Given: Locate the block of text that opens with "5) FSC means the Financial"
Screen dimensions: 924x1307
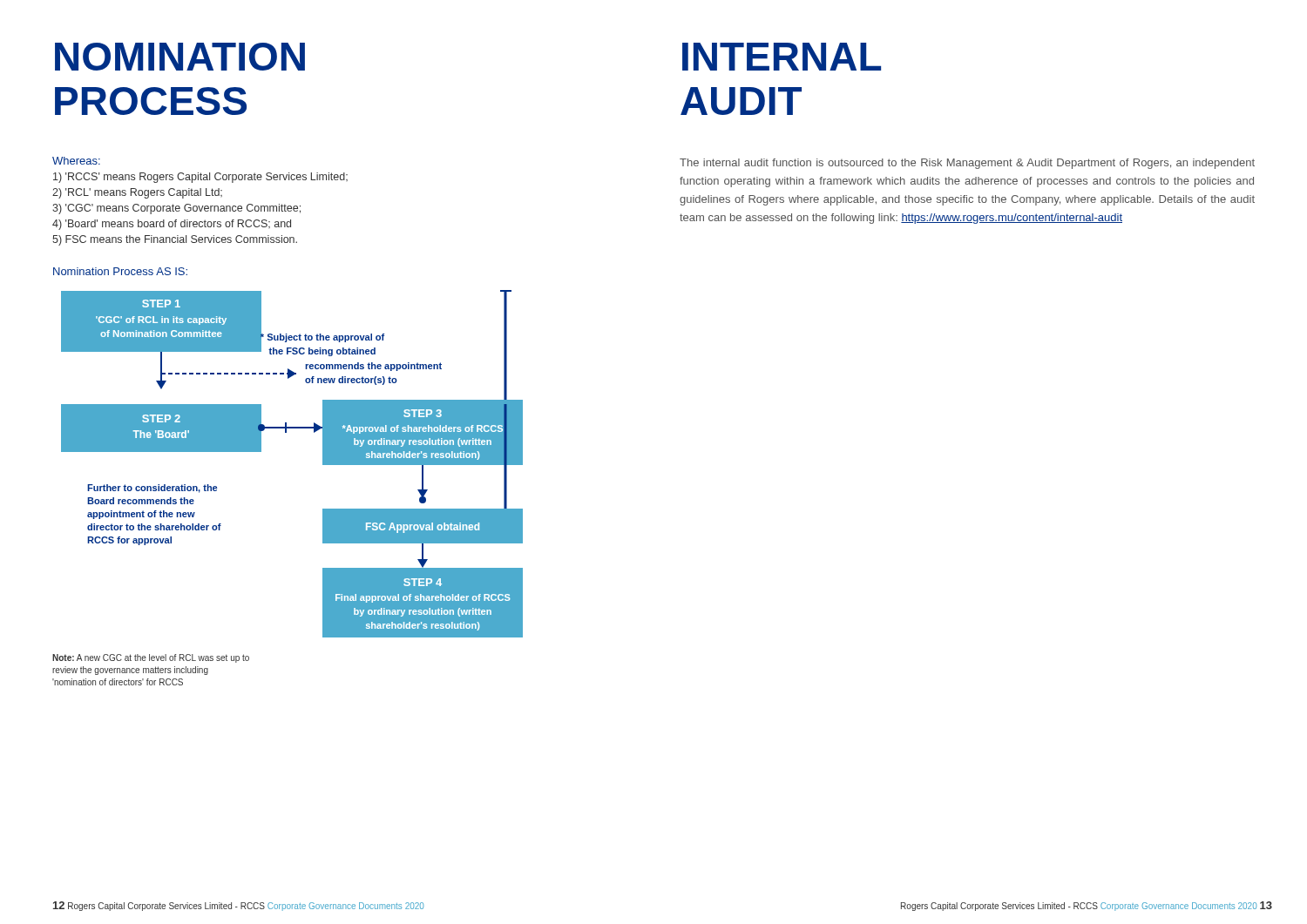Looking at the screenshot, I should (175, 240).
